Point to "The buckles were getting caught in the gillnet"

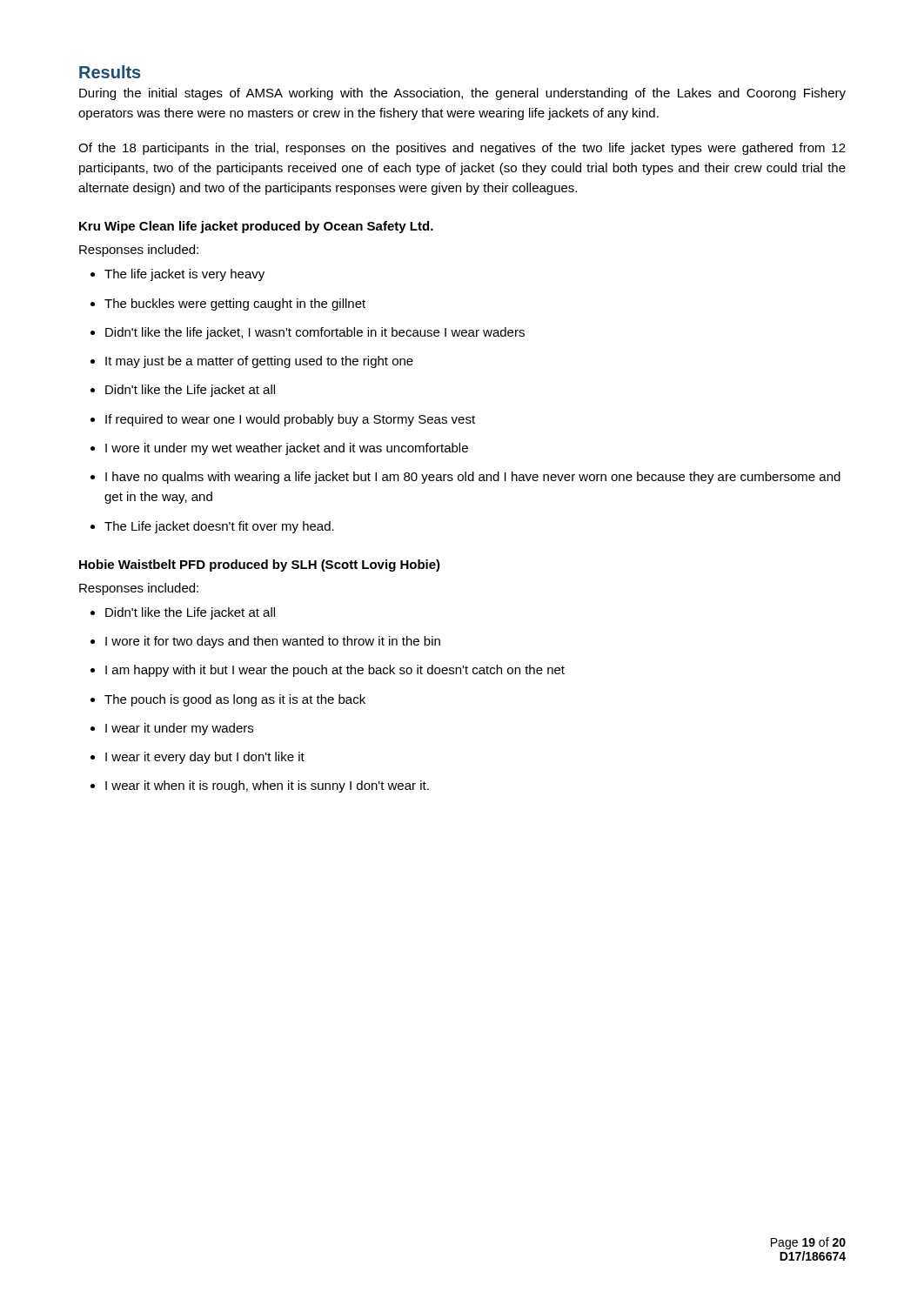(235, 304)
